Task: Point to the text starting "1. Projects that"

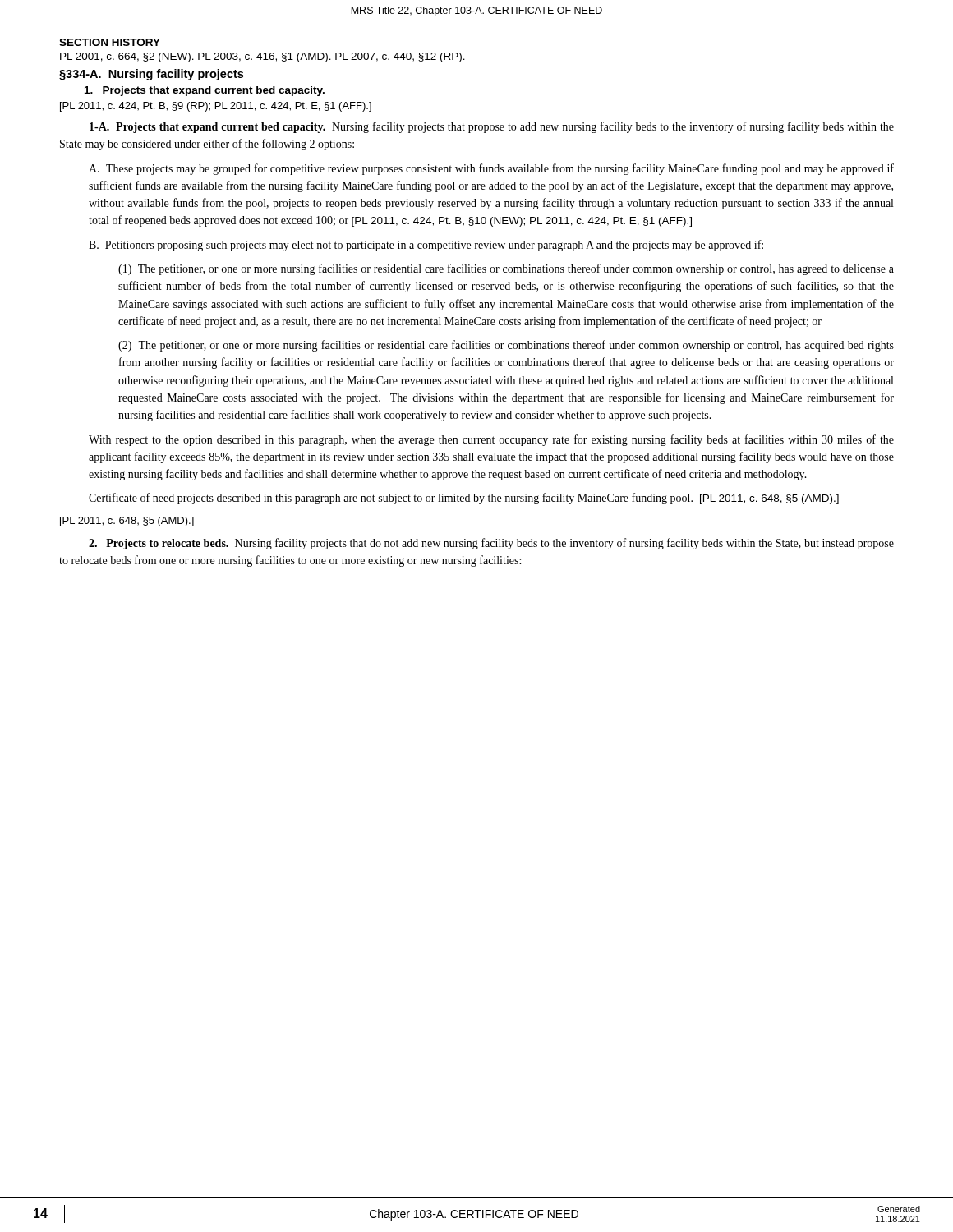Action: point(204,90)
